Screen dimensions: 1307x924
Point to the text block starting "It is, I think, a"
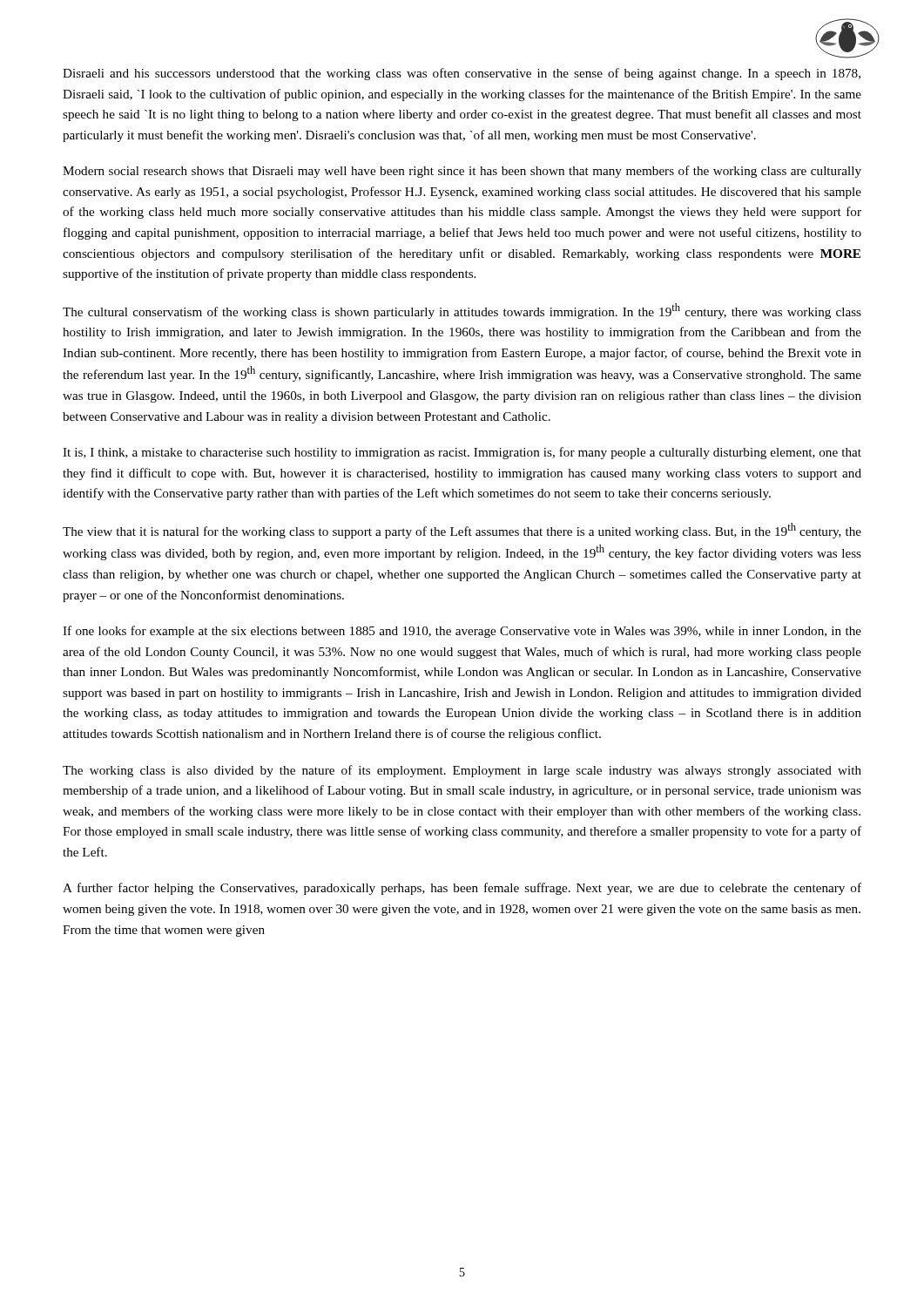click(462, 472)
